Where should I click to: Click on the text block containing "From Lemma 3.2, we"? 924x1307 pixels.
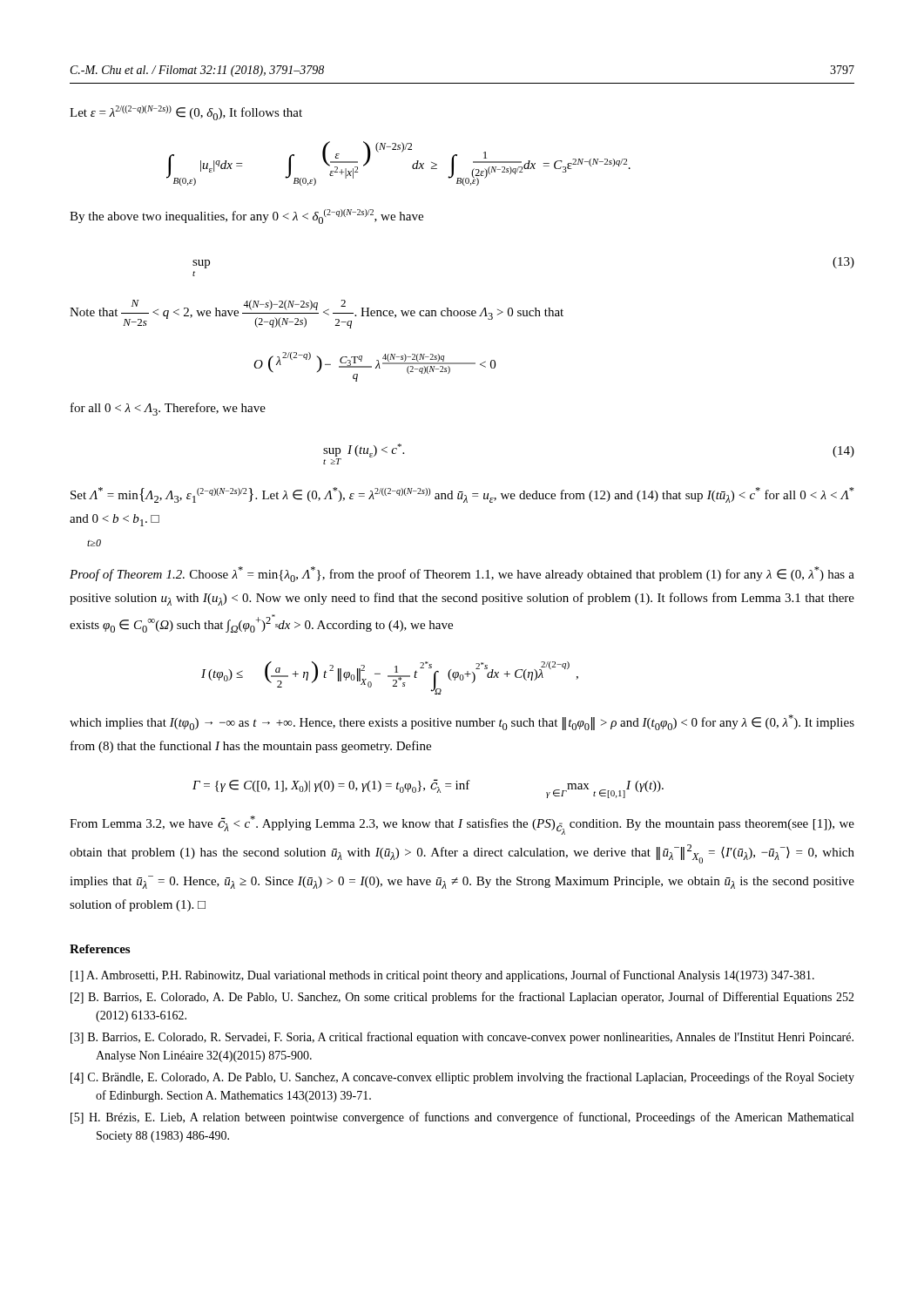462,862
